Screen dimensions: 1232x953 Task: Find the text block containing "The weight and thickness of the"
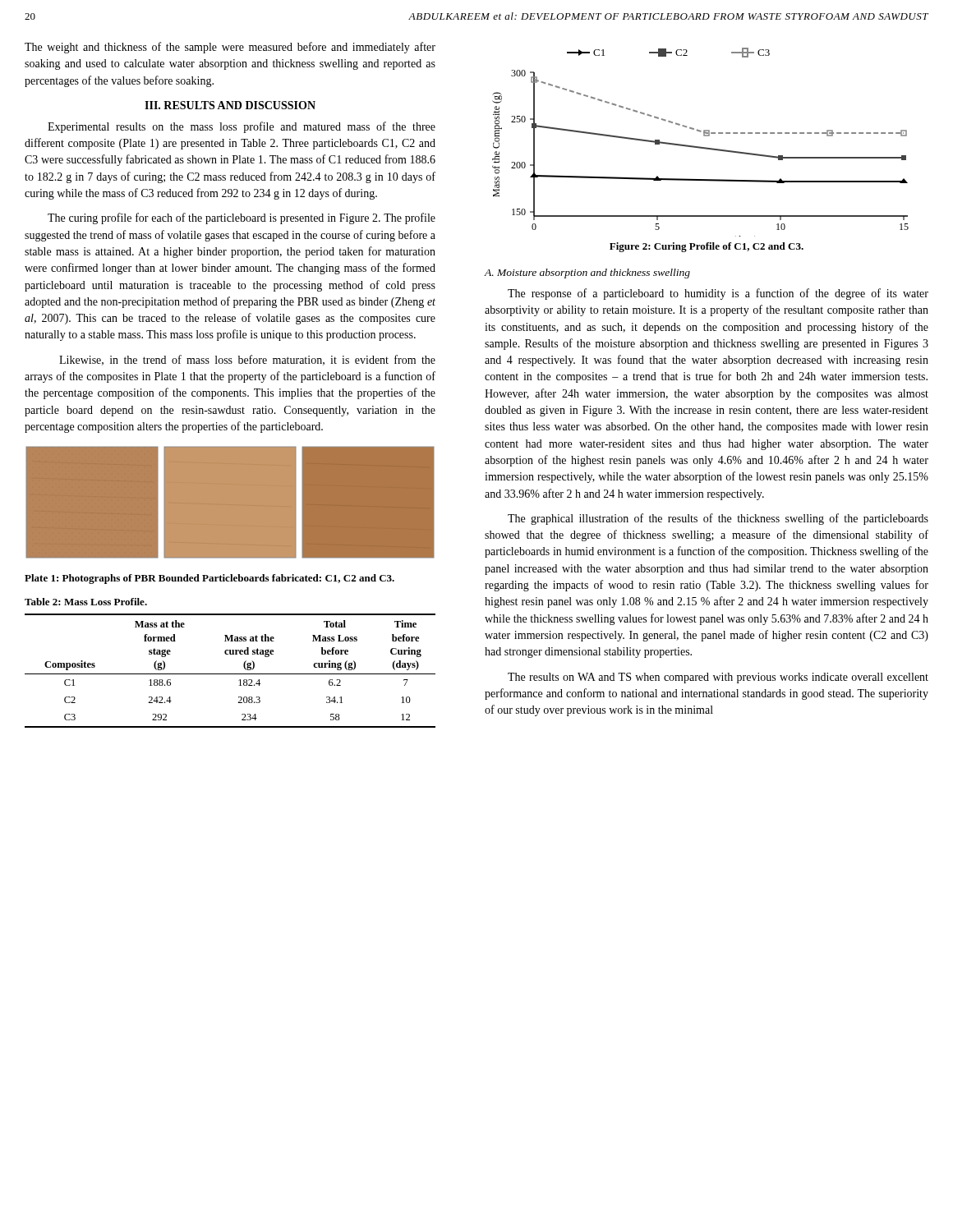[230, 64]
